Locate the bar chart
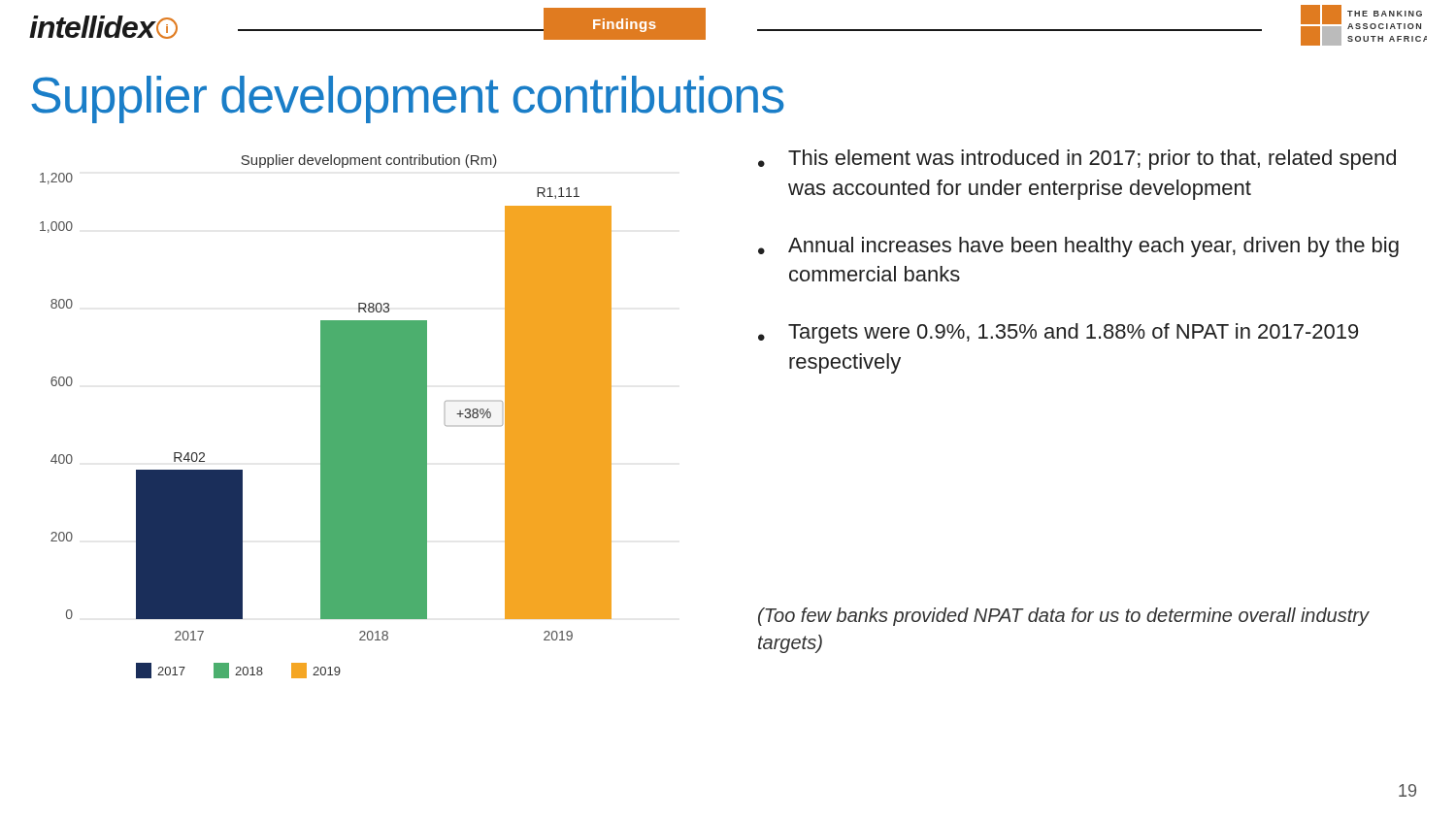Image resolution: width=1456 pixels, height=819 pixels. (369, 425)
